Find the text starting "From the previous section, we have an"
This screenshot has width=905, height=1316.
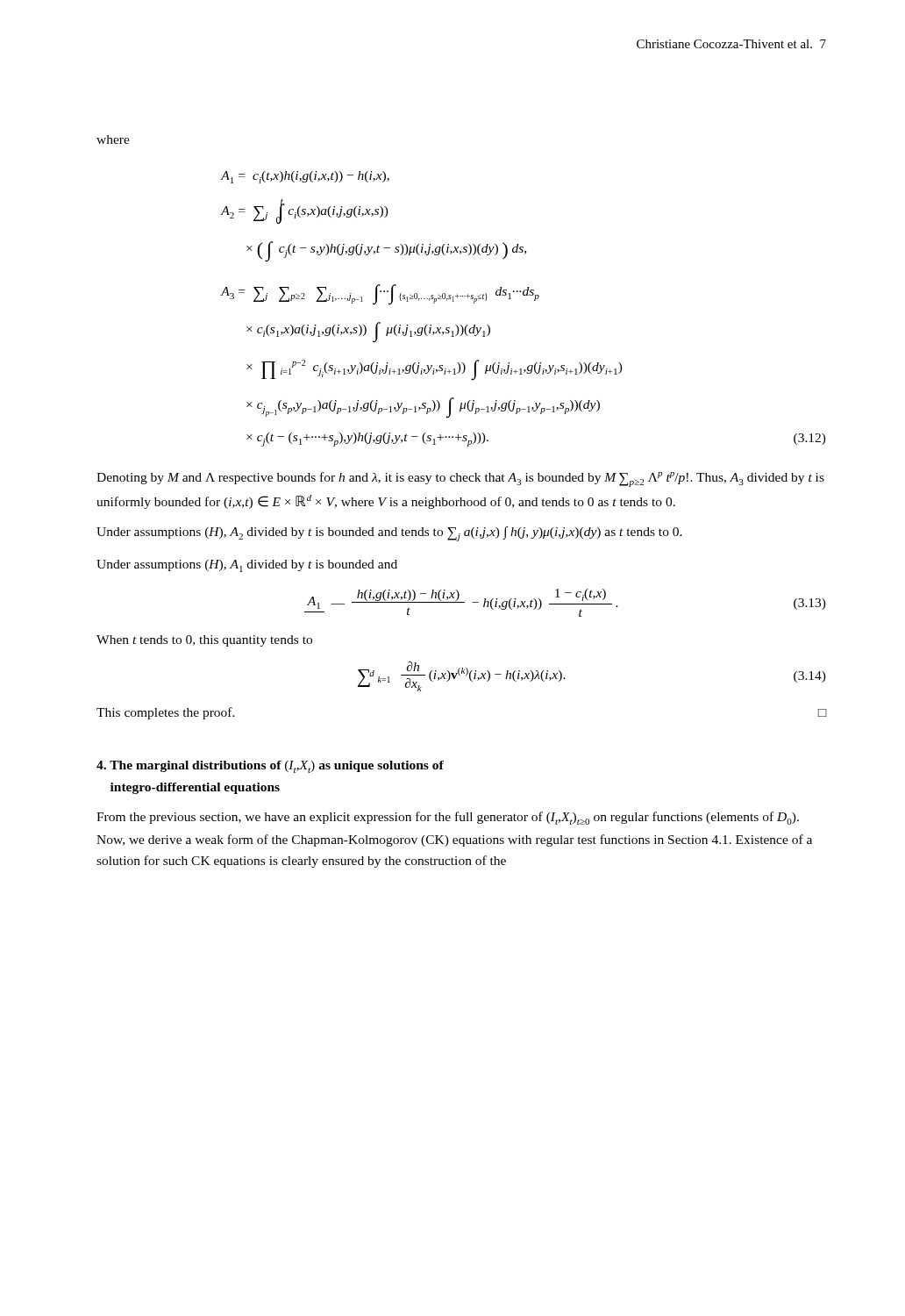point(454,838)
